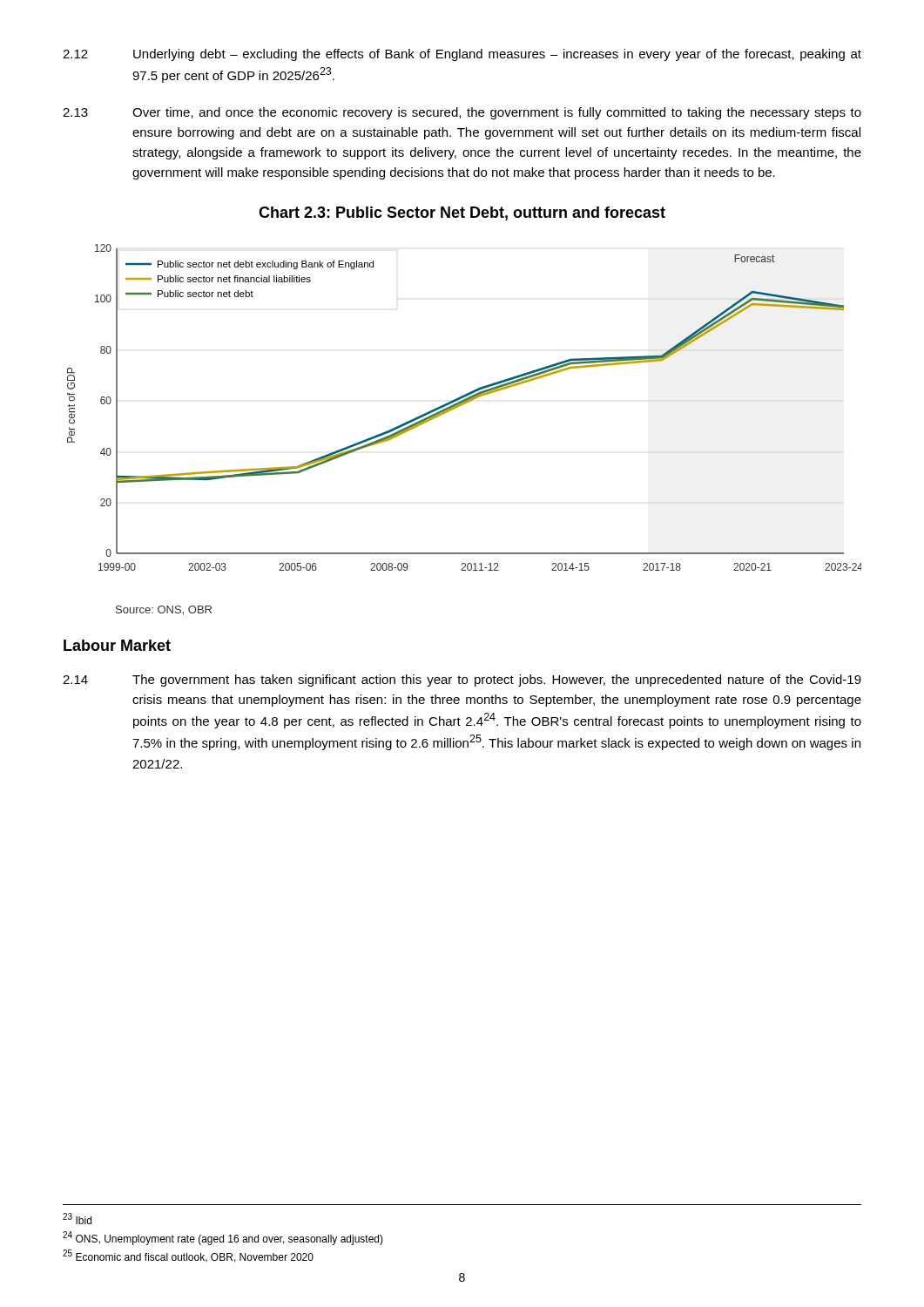Select the region starting "2.12 Underlying debt"
The width and height of the screenshot is (924, 1307).
[x=462, y=65]
